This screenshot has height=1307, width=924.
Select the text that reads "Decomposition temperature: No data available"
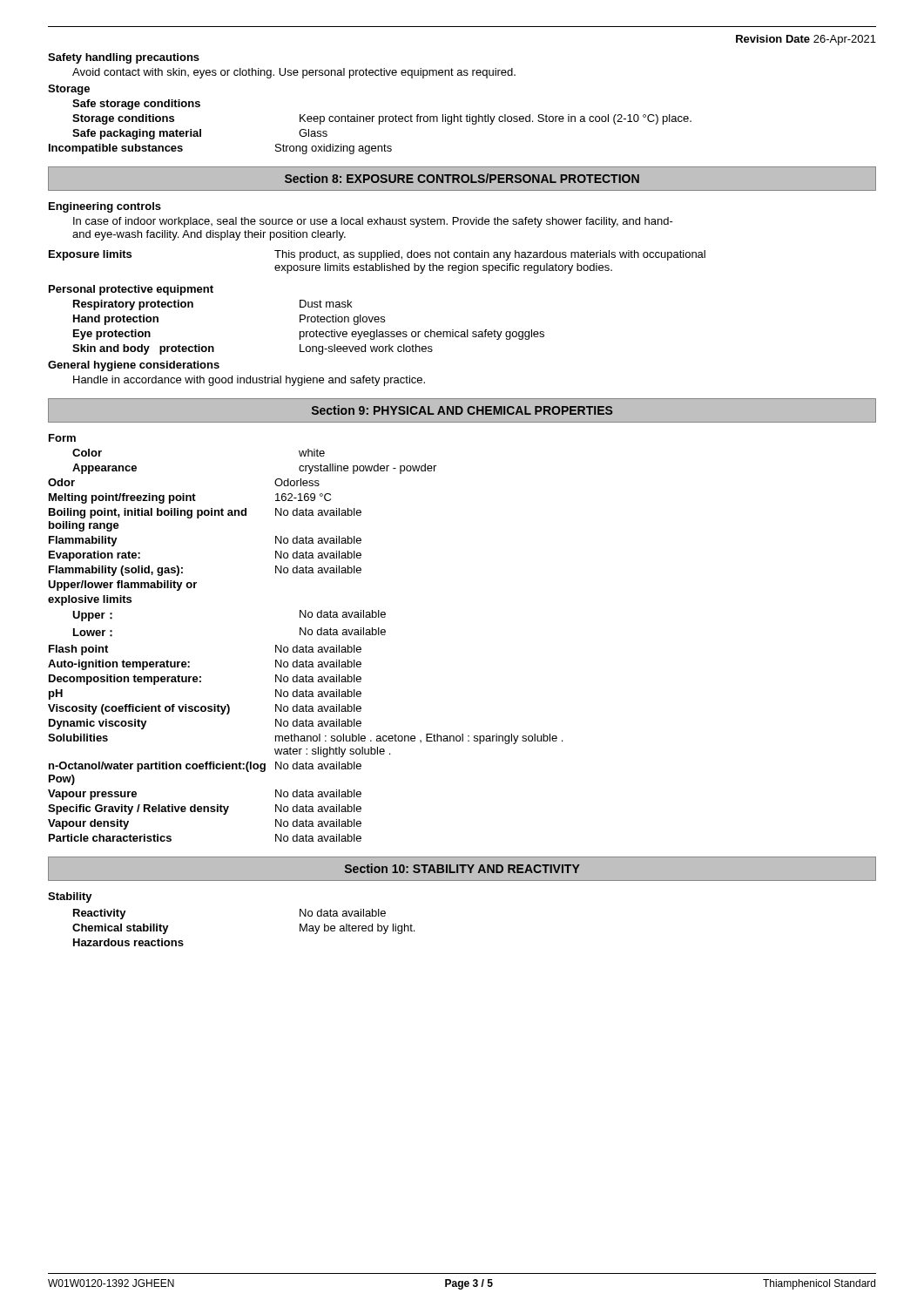tap(125, 679)
